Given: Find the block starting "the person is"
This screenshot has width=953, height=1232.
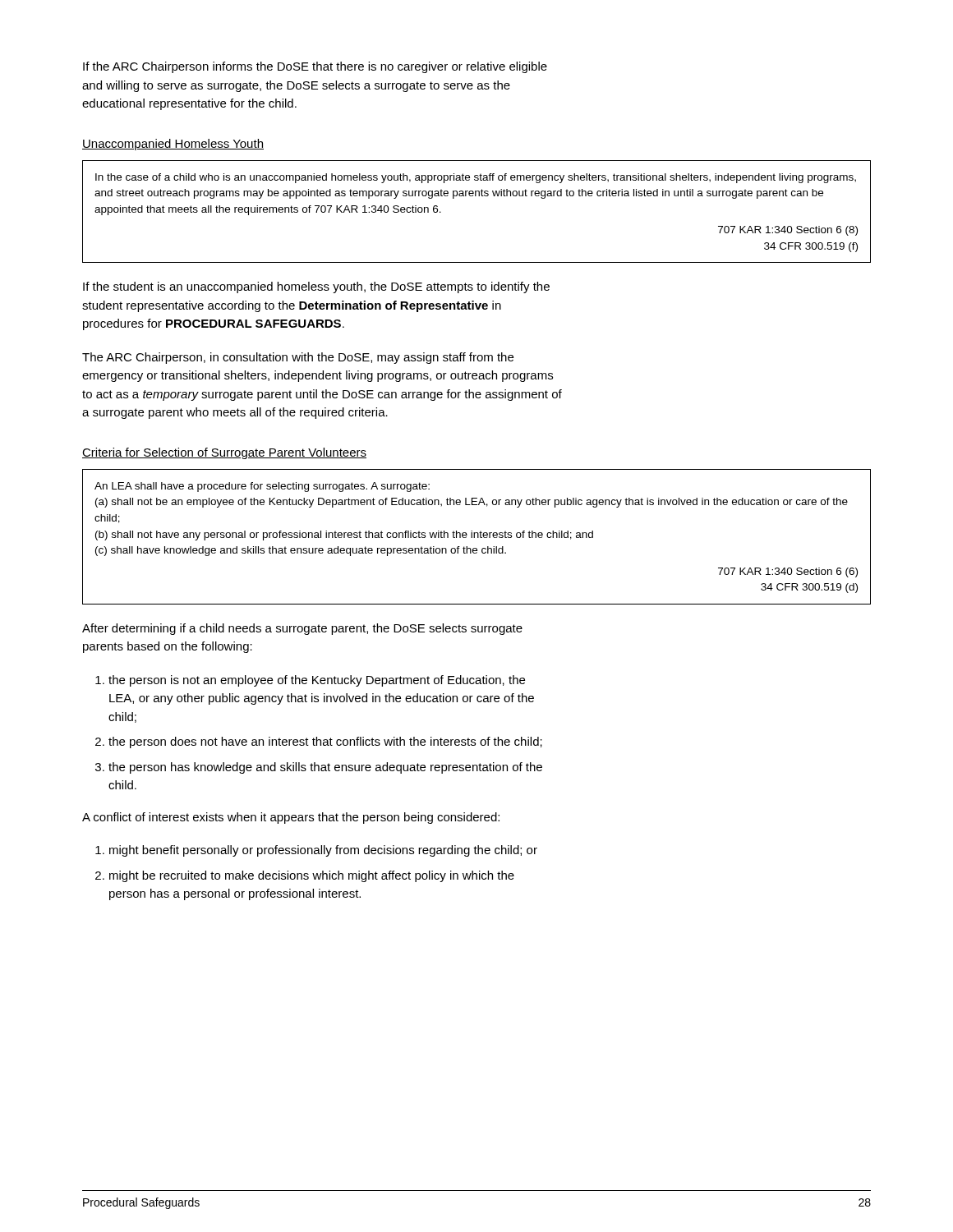Looking at the screenshot, I should point(321,698).
